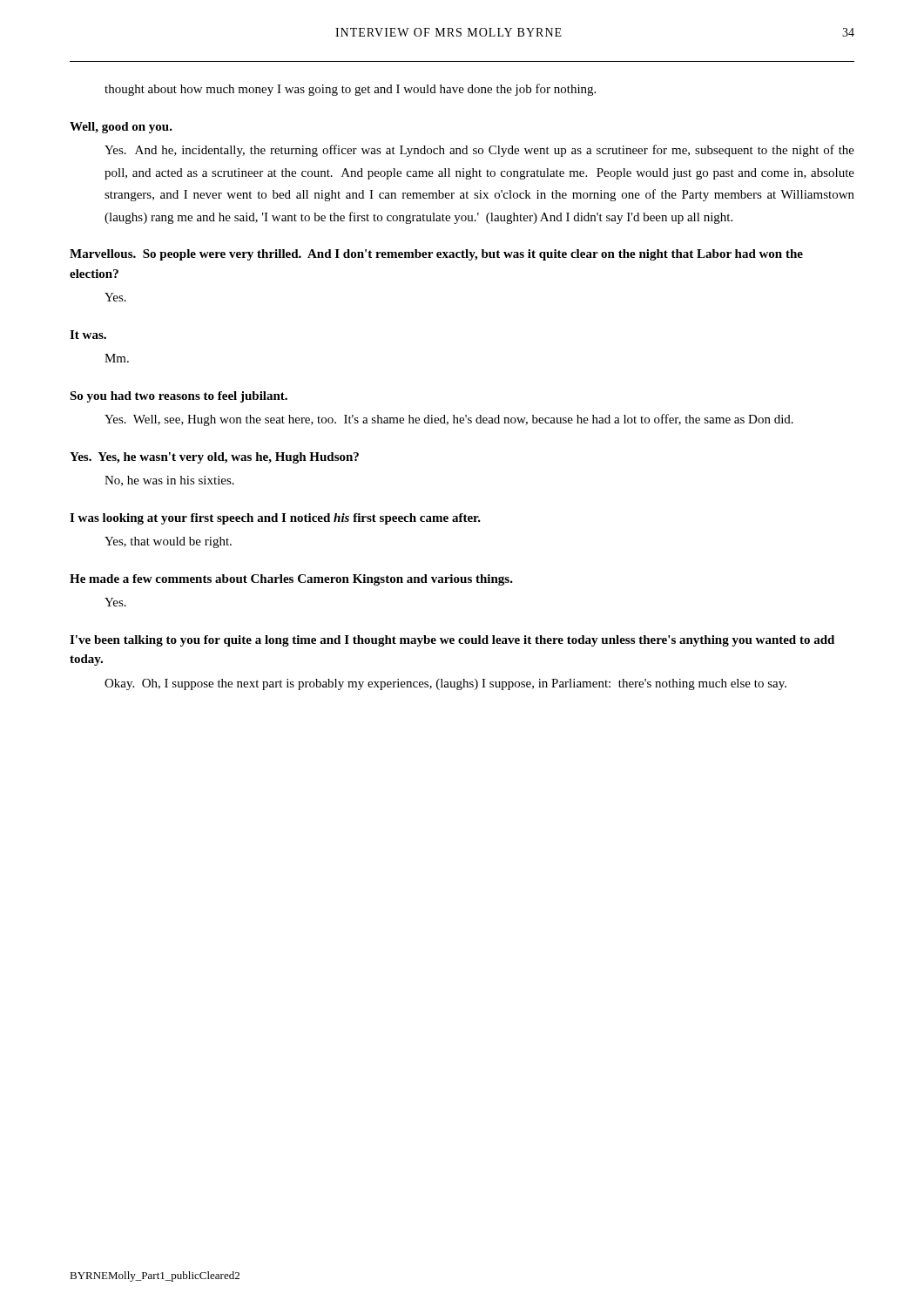
Task: Find the section header that says "He made a few"
Action: pyautogui.click(x=291, y=578)
